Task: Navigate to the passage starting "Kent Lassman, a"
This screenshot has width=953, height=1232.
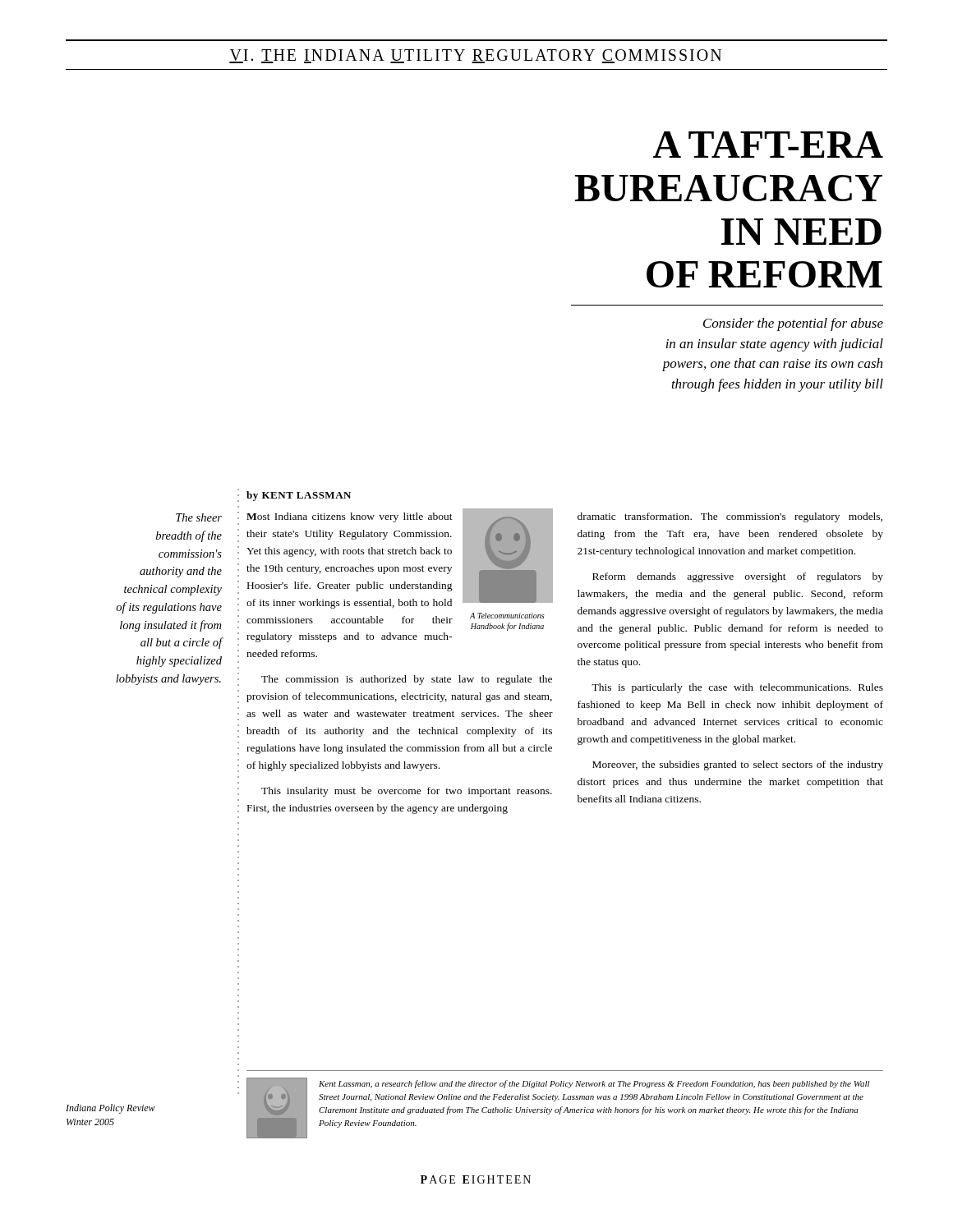Action: [594, 1103]
